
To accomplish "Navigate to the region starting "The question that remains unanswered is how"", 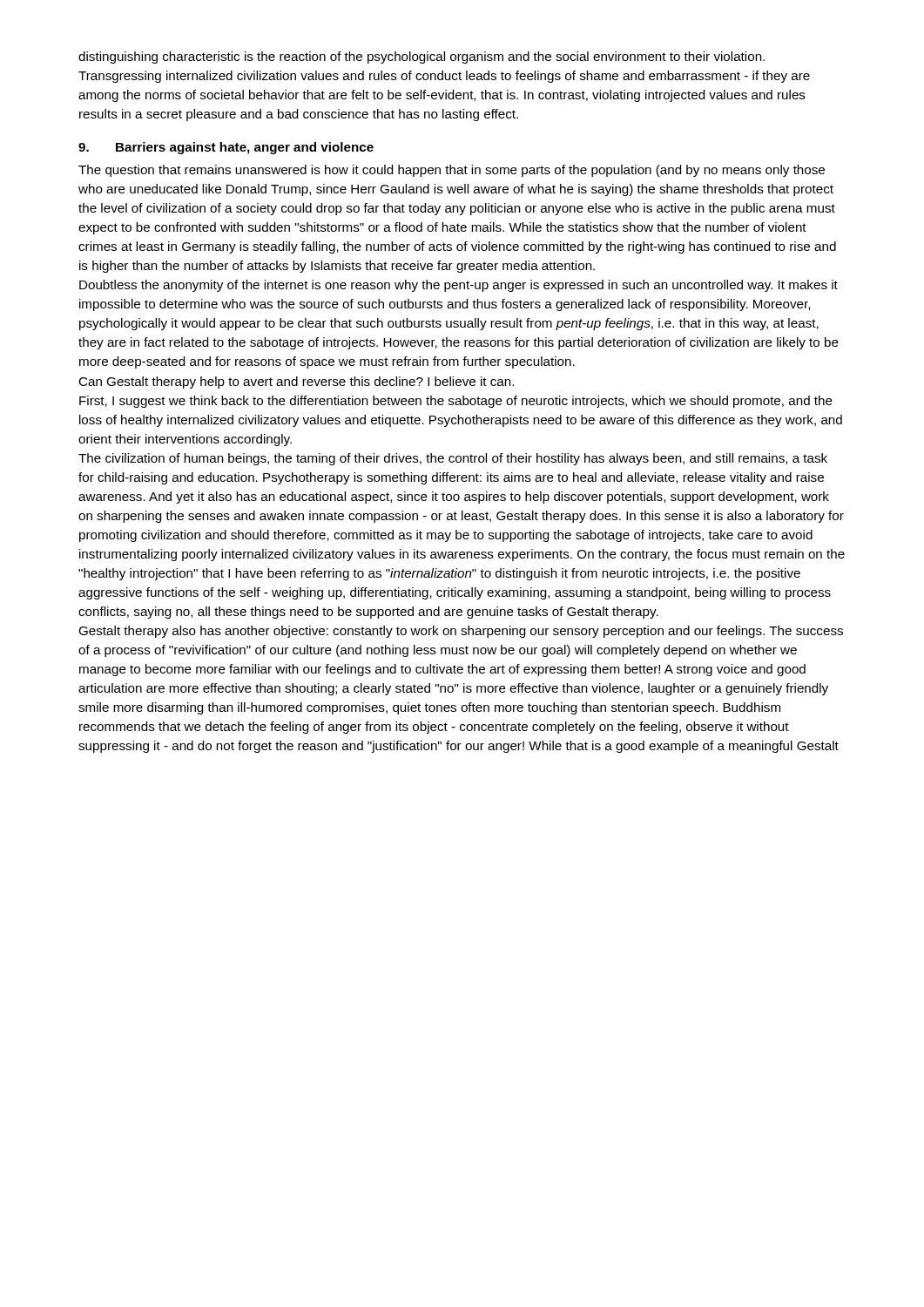I will point(462,218).
